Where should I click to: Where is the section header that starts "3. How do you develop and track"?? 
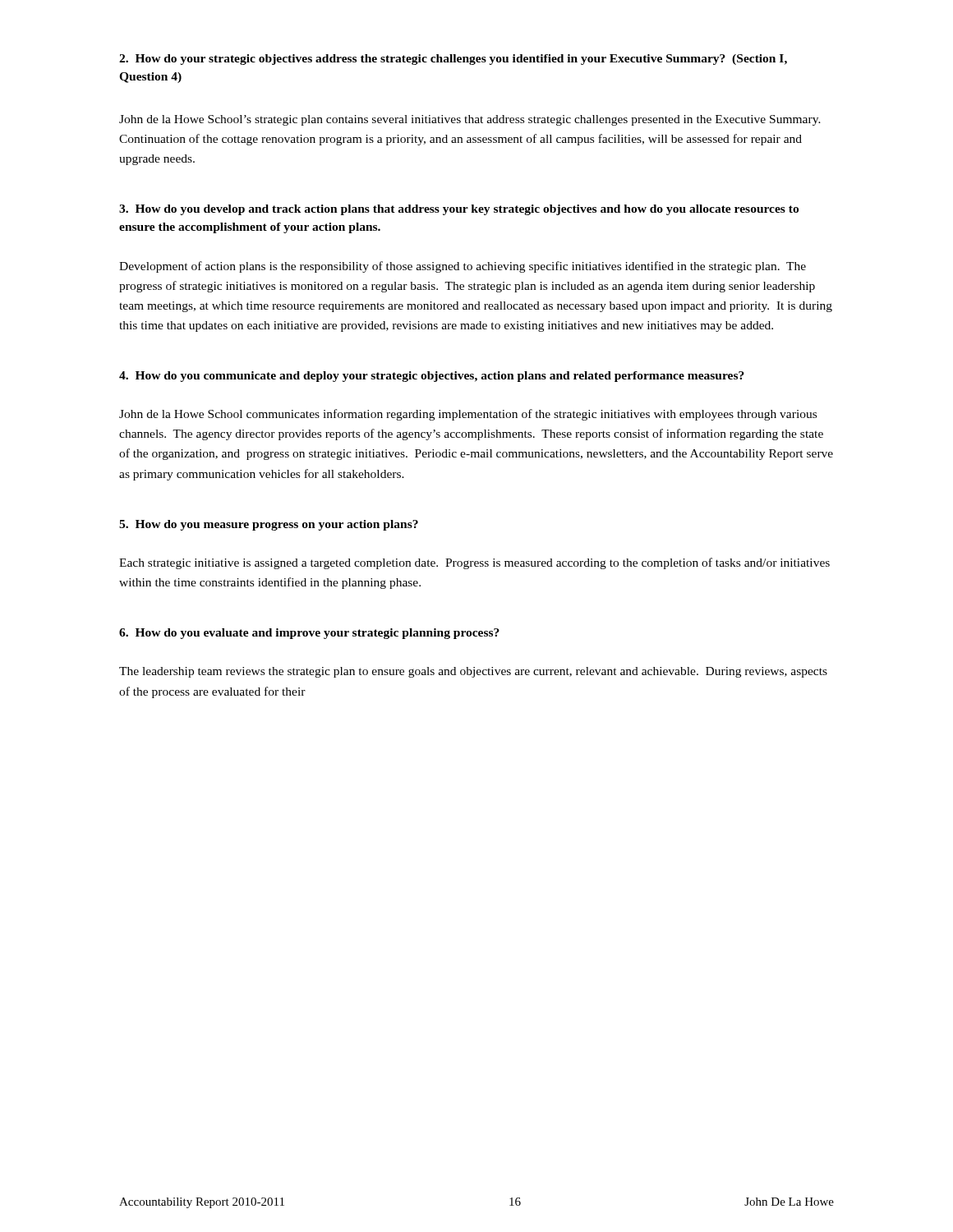(459, 217)
